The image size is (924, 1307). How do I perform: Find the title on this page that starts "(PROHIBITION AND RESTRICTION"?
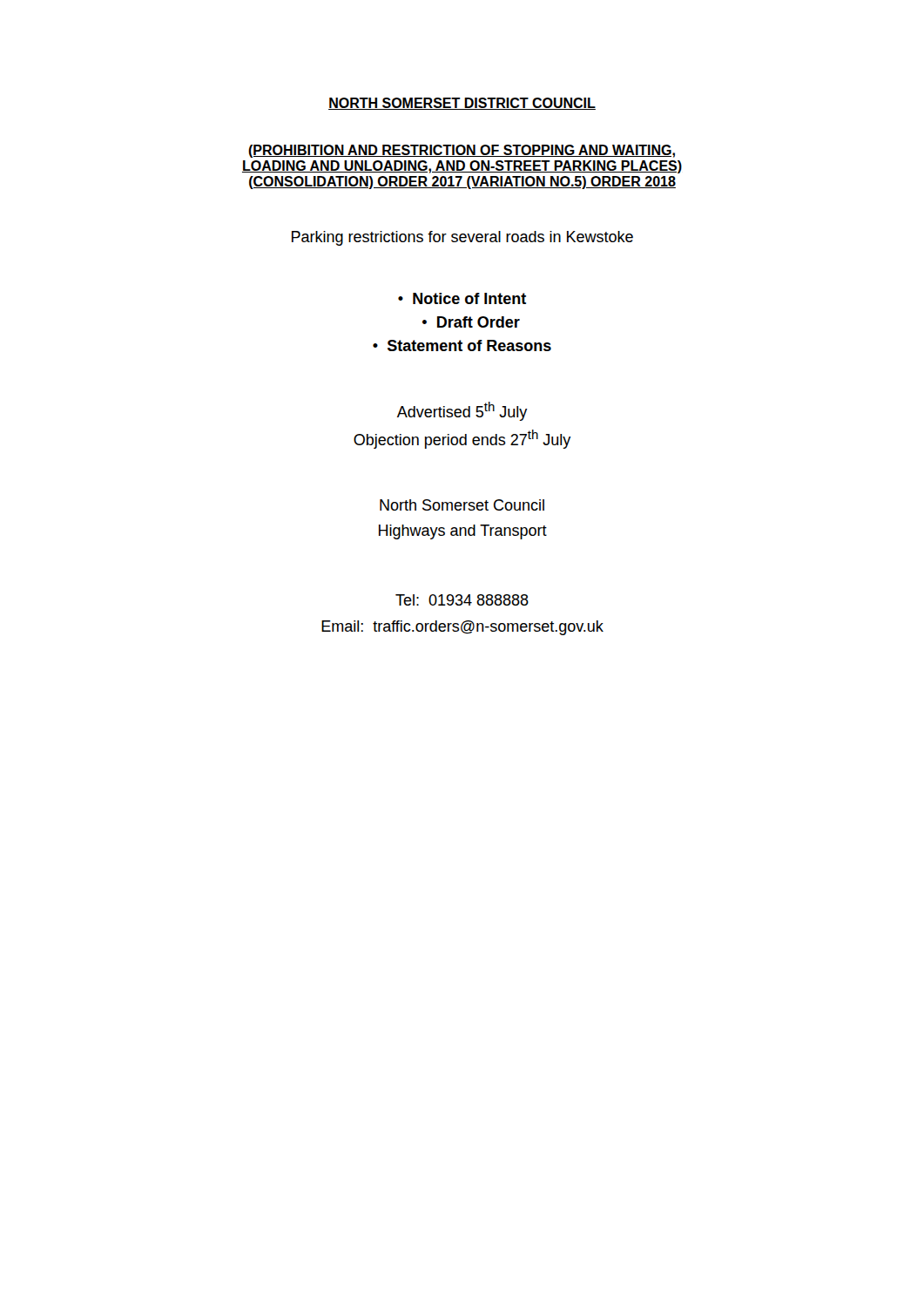(462, 166)
